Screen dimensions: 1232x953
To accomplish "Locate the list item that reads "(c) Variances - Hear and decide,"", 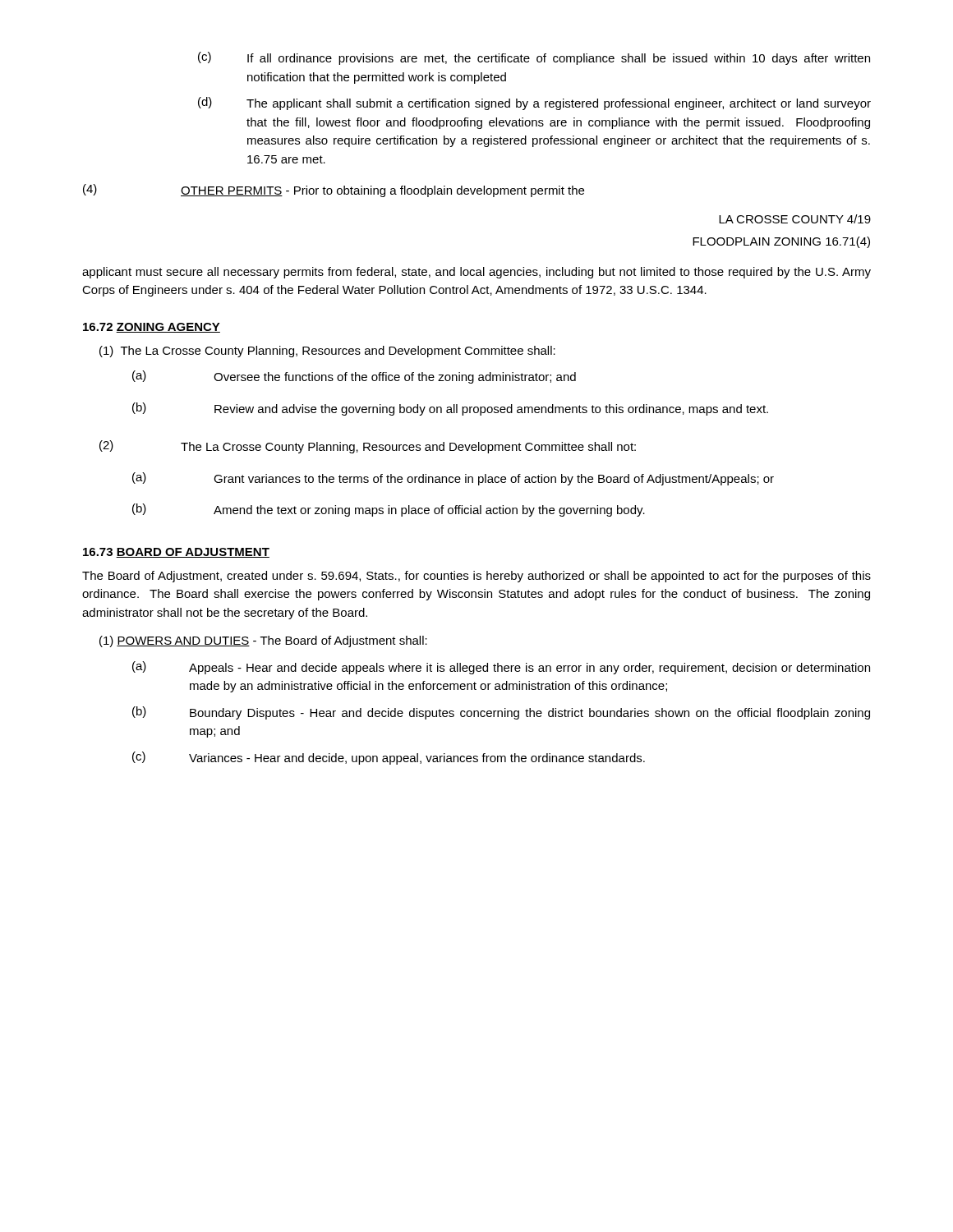I will (x=501, y=758).
